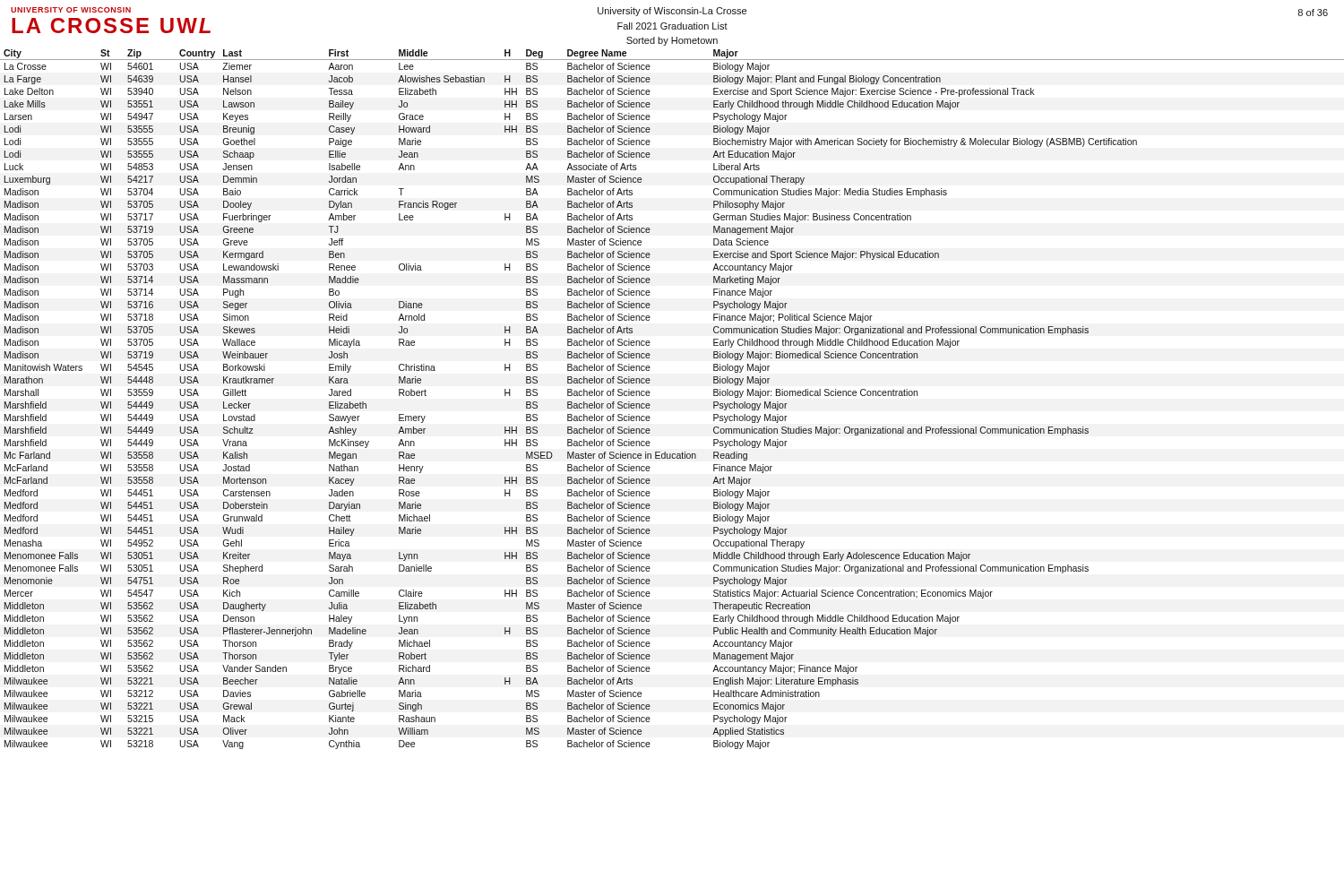
Task: Click a table
Action: pyautogui.click(x=672, y=398)
